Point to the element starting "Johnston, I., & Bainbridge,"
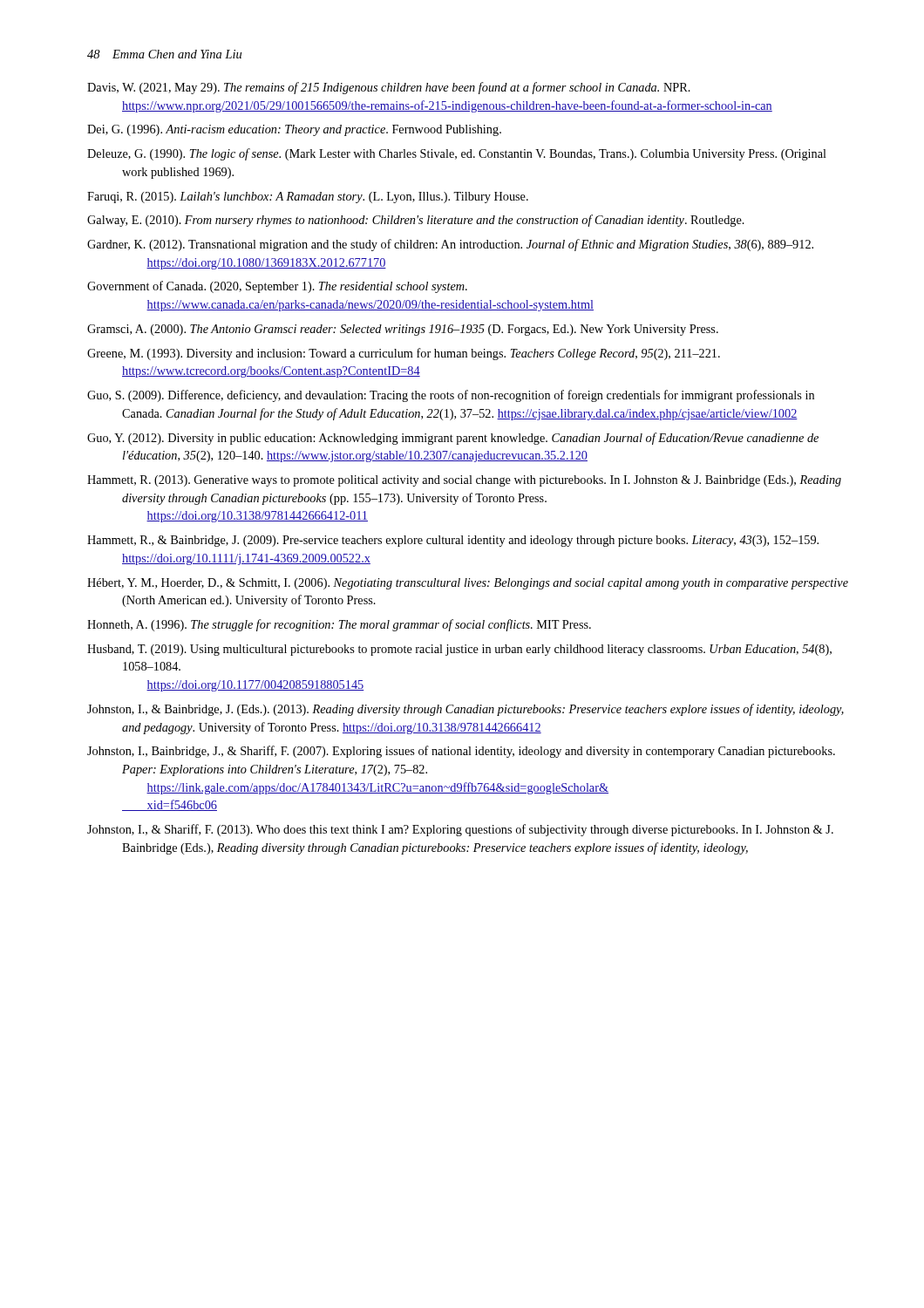The image size is (924, 1308). (466, 718)
